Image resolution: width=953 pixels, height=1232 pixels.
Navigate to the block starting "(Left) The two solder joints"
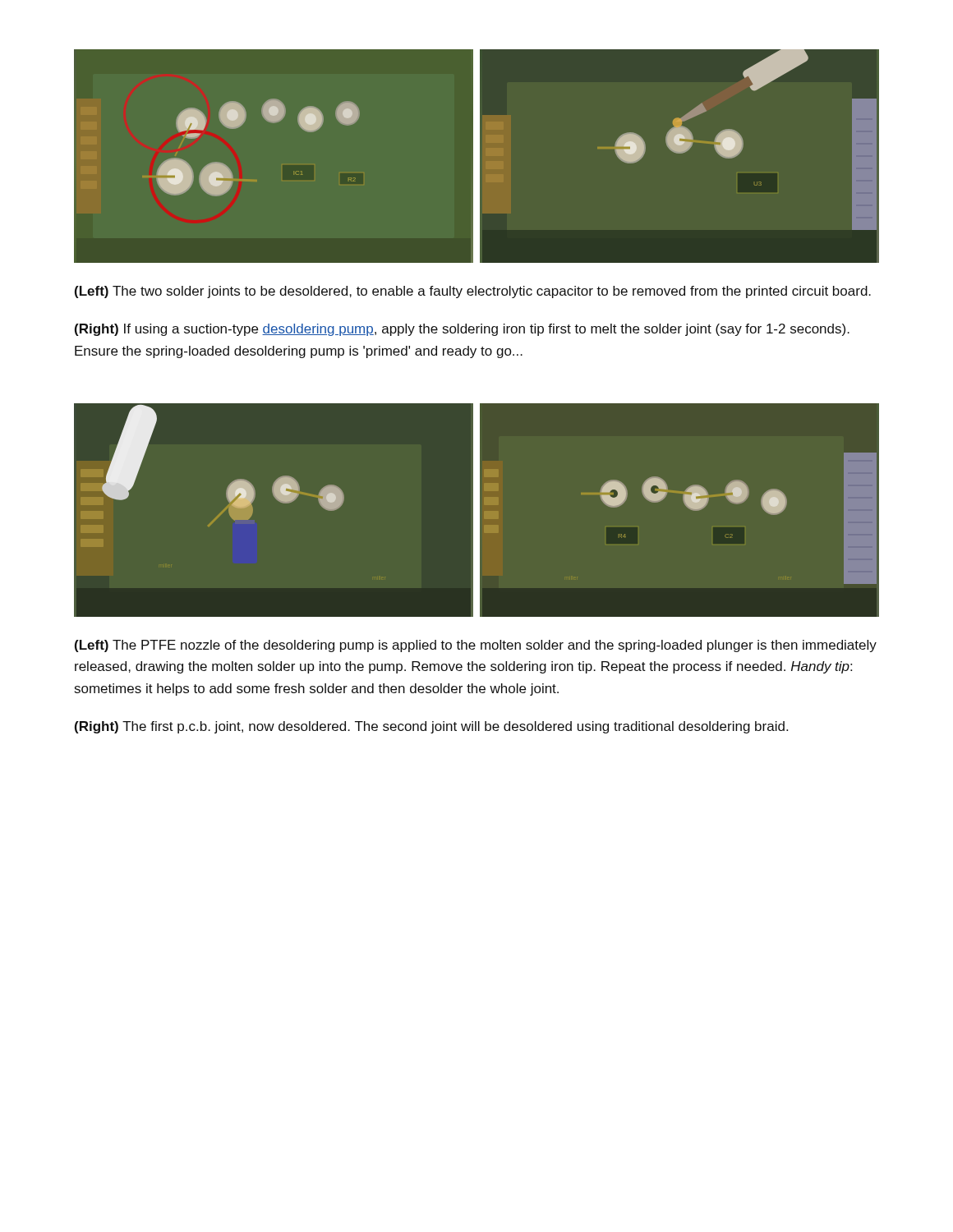(x=476, y=292)
